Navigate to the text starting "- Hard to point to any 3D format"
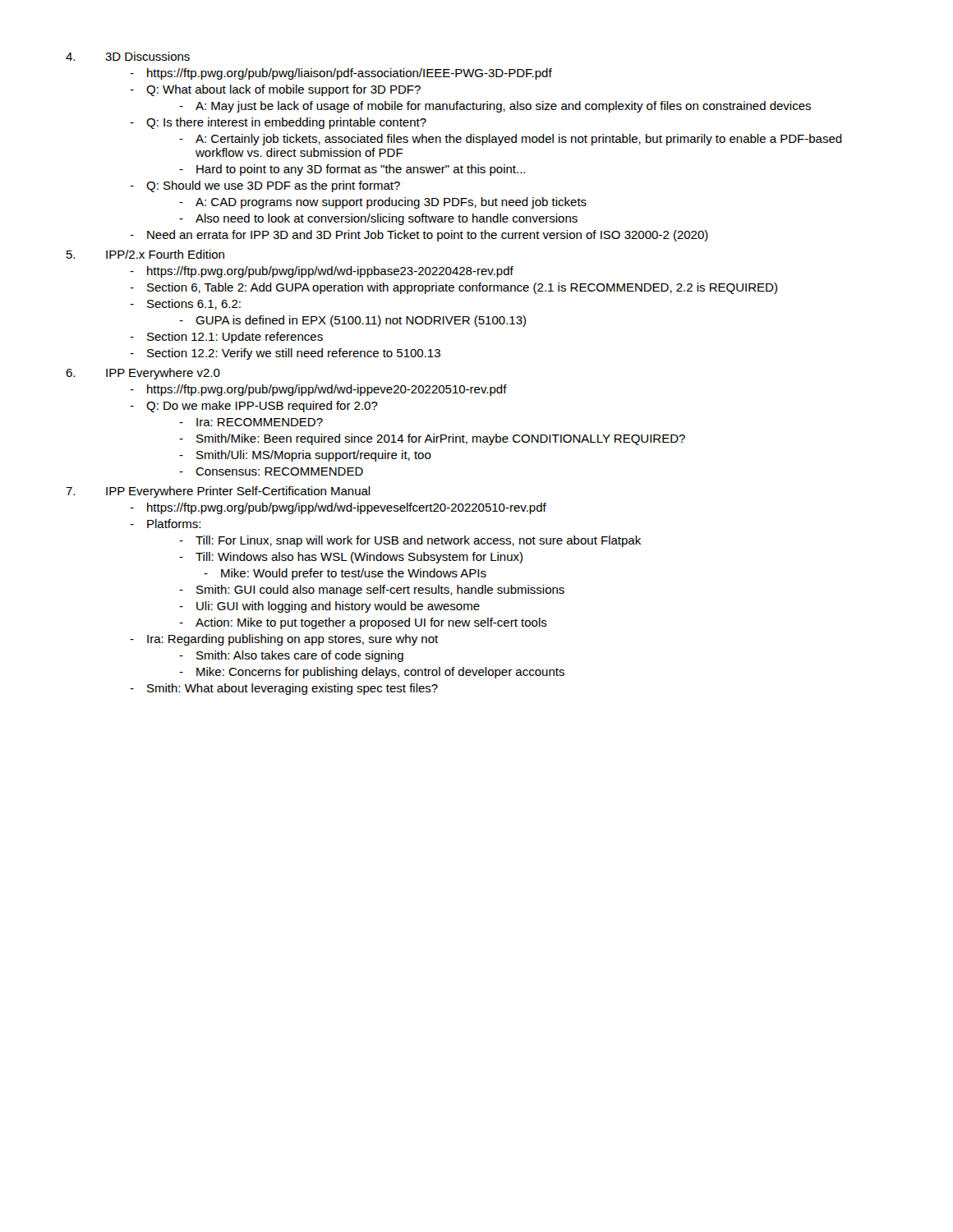The image size is (953, 1232). point(353,169)
